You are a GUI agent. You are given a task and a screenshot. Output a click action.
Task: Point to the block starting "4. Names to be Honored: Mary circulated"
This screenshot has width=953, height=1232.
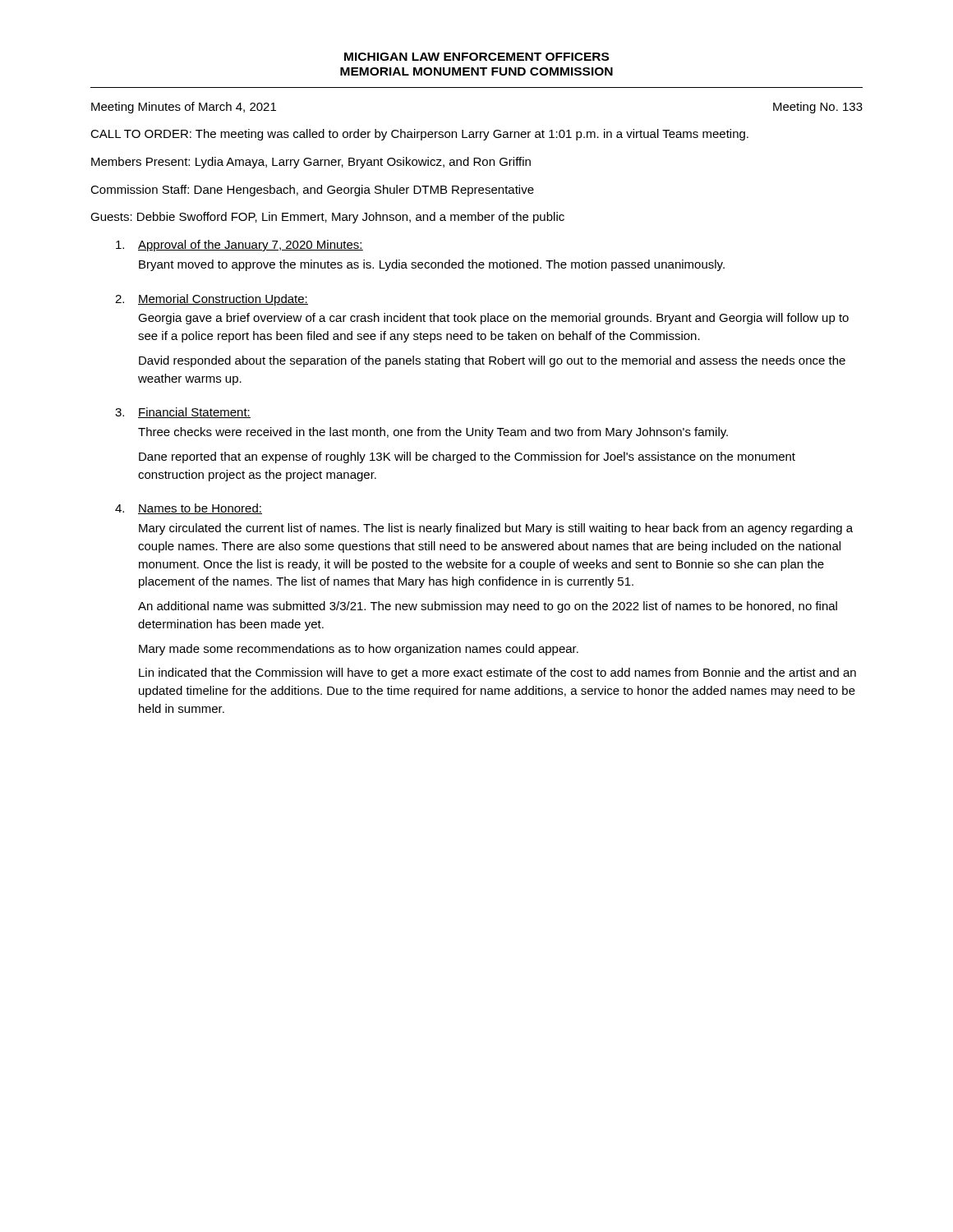pyautogui.click(x=489, y=612)
